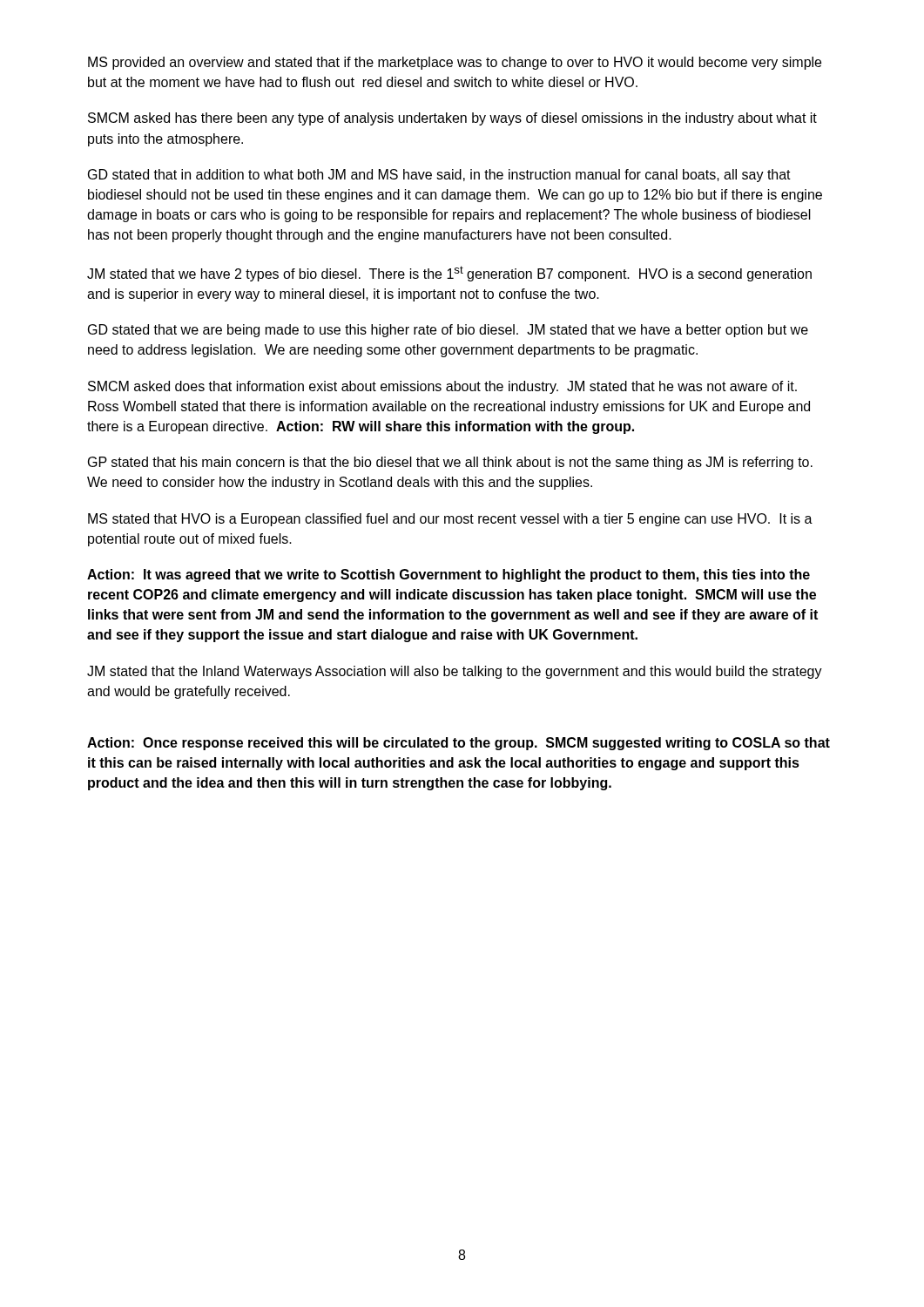Screen dimensions: 1307x924
Task: Click on the block starting "JM stated that the Inland"
Action: coord(454,681)
